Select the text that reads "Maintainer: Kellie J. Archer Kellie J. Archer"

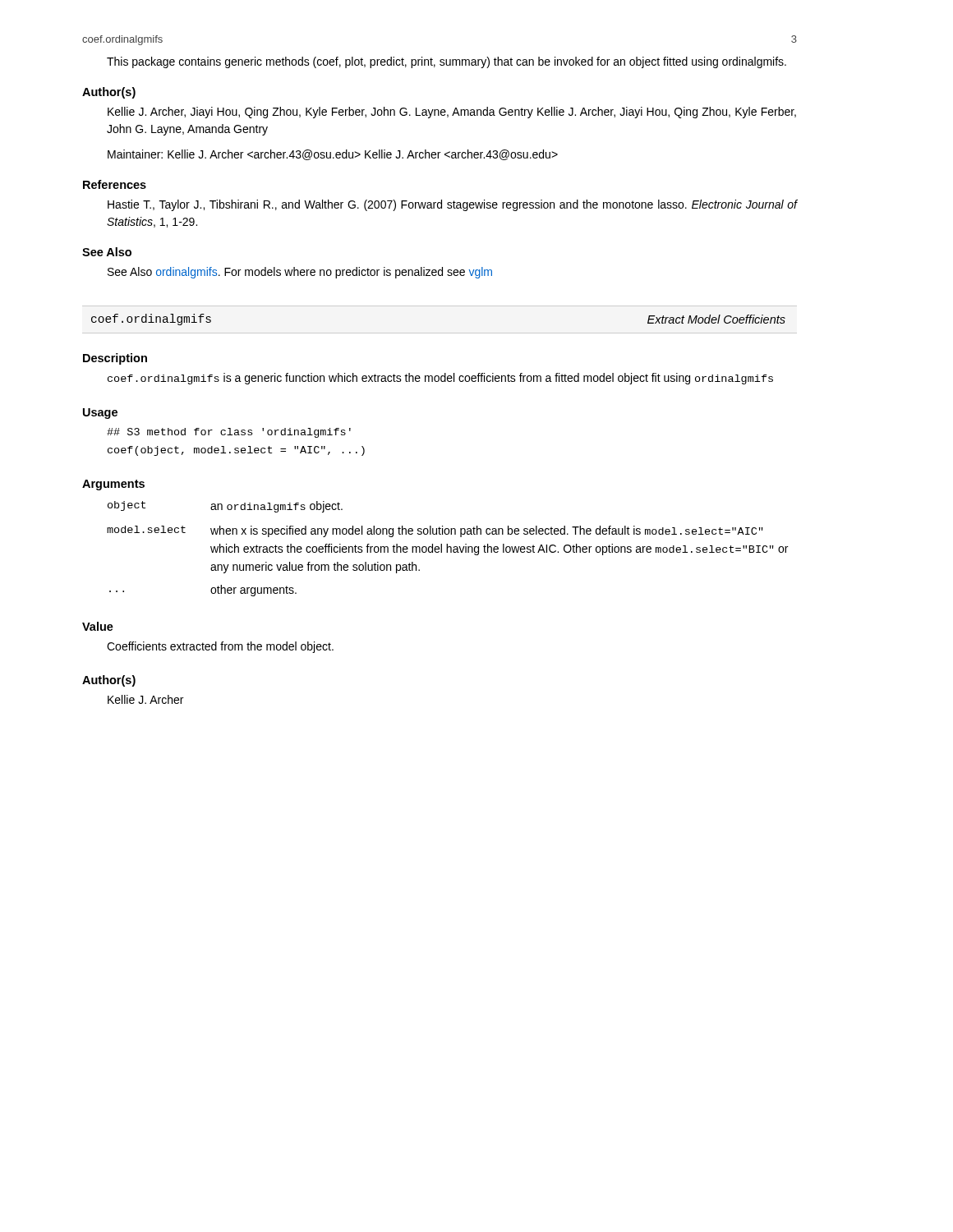(332, 154)
